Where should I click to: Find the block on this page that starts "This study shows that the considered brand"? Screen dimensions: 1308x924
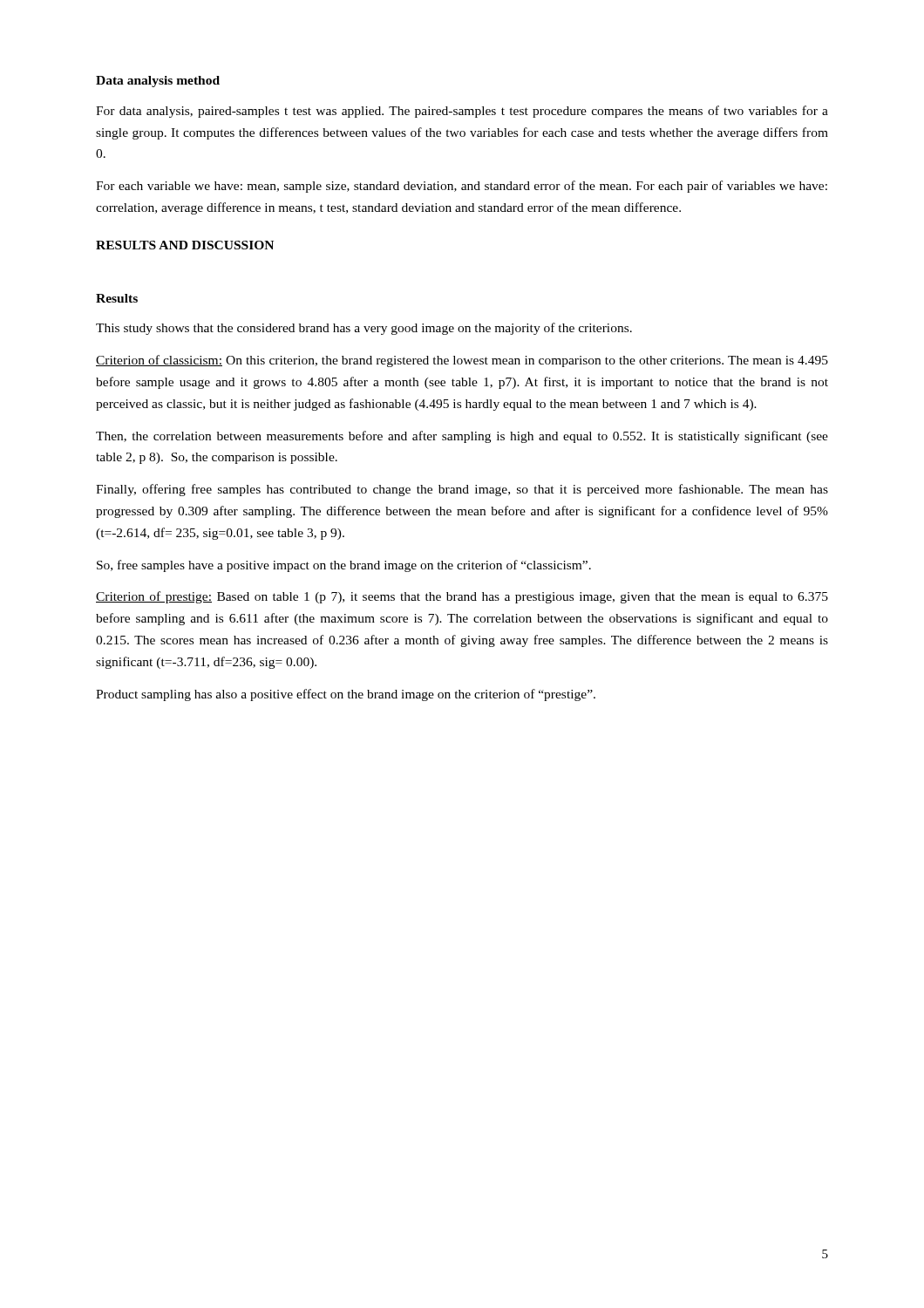pyautogui.click(x=364, y=328)
